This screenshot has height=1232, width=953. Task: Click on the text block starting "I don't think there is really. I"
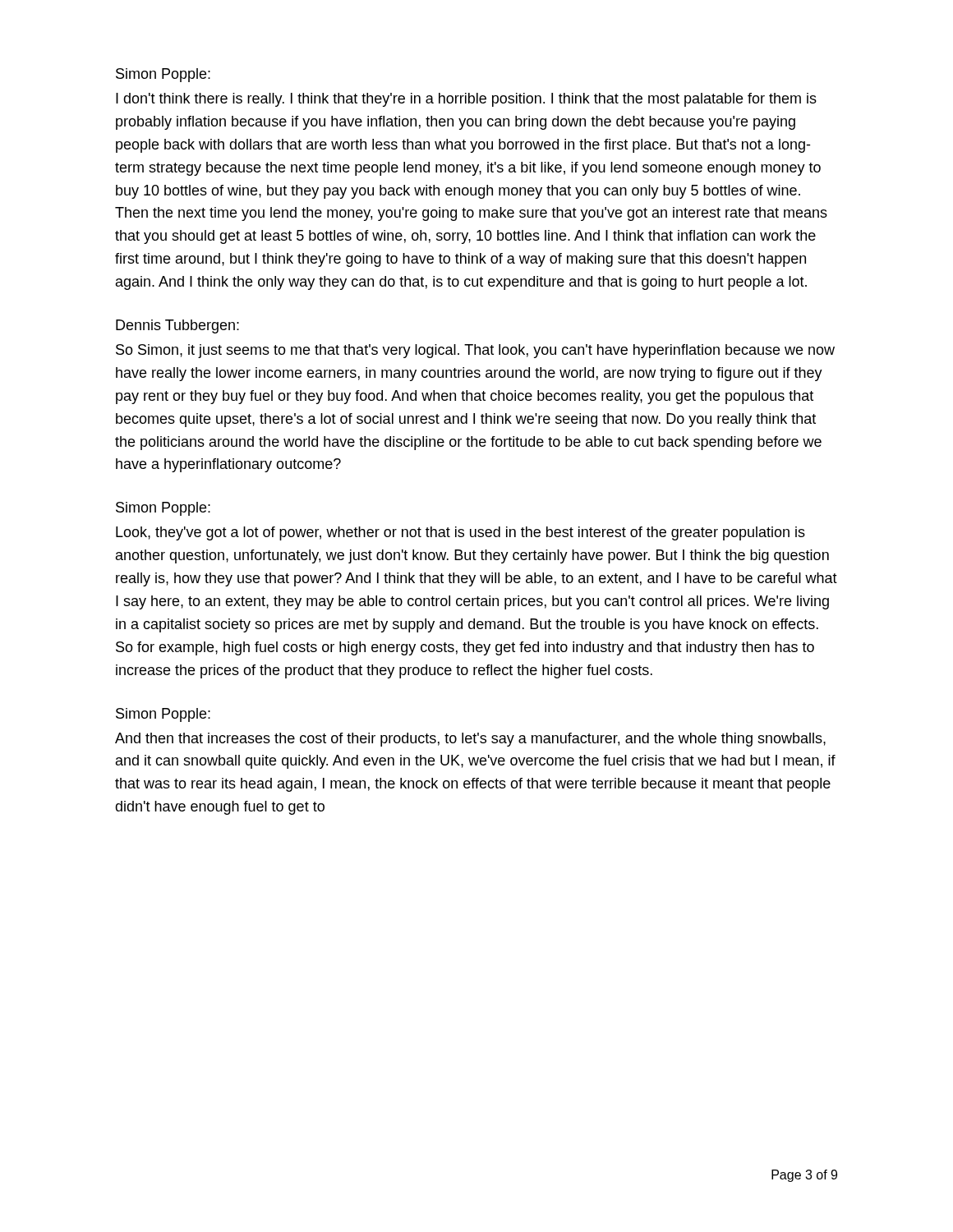tap(476, 191)
